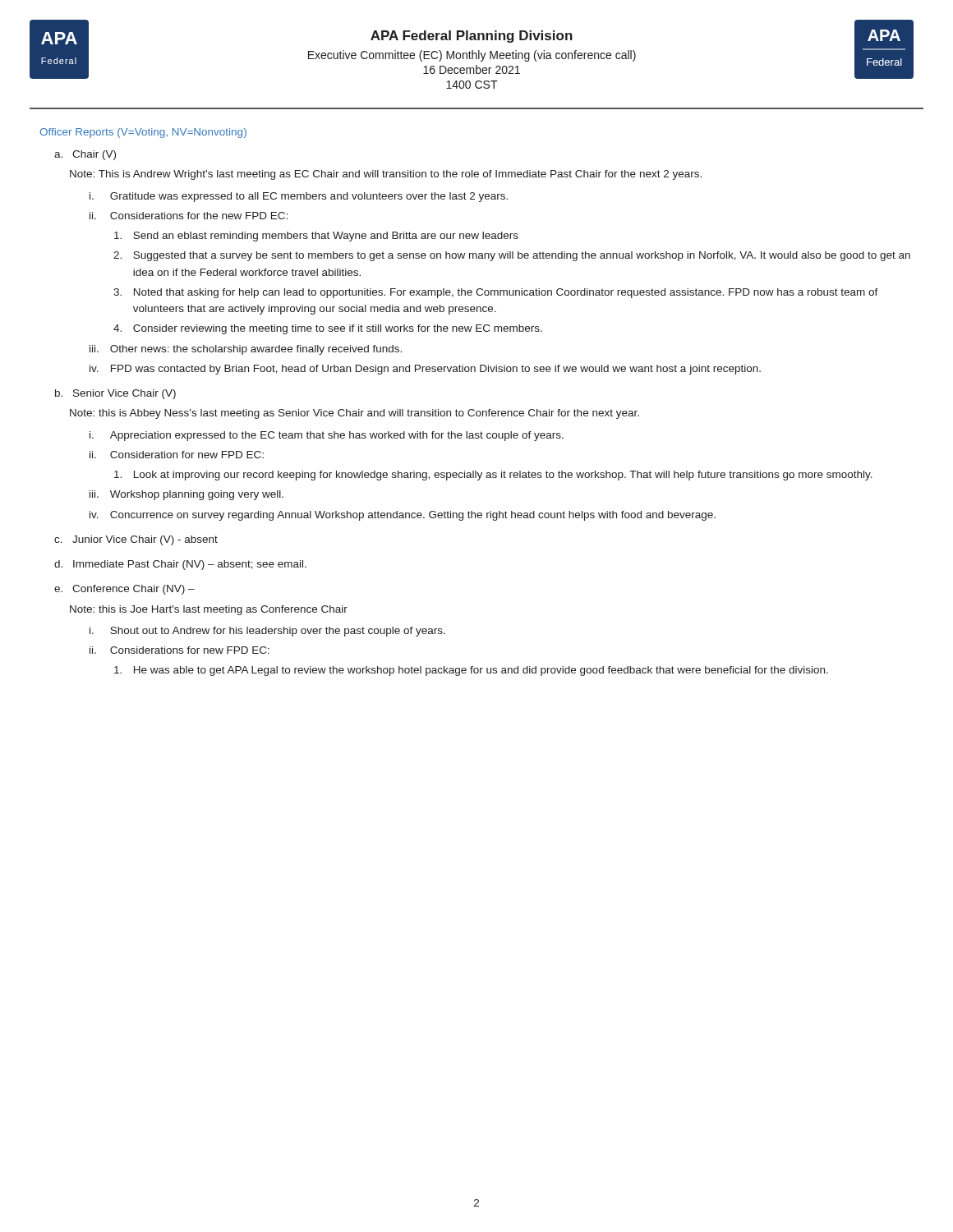Screen dimensions: 1232x953
Task: Find the text block starting "Officer Reports (V=Voting, NV=Nonvoting)"
Action: click(143, 132)
